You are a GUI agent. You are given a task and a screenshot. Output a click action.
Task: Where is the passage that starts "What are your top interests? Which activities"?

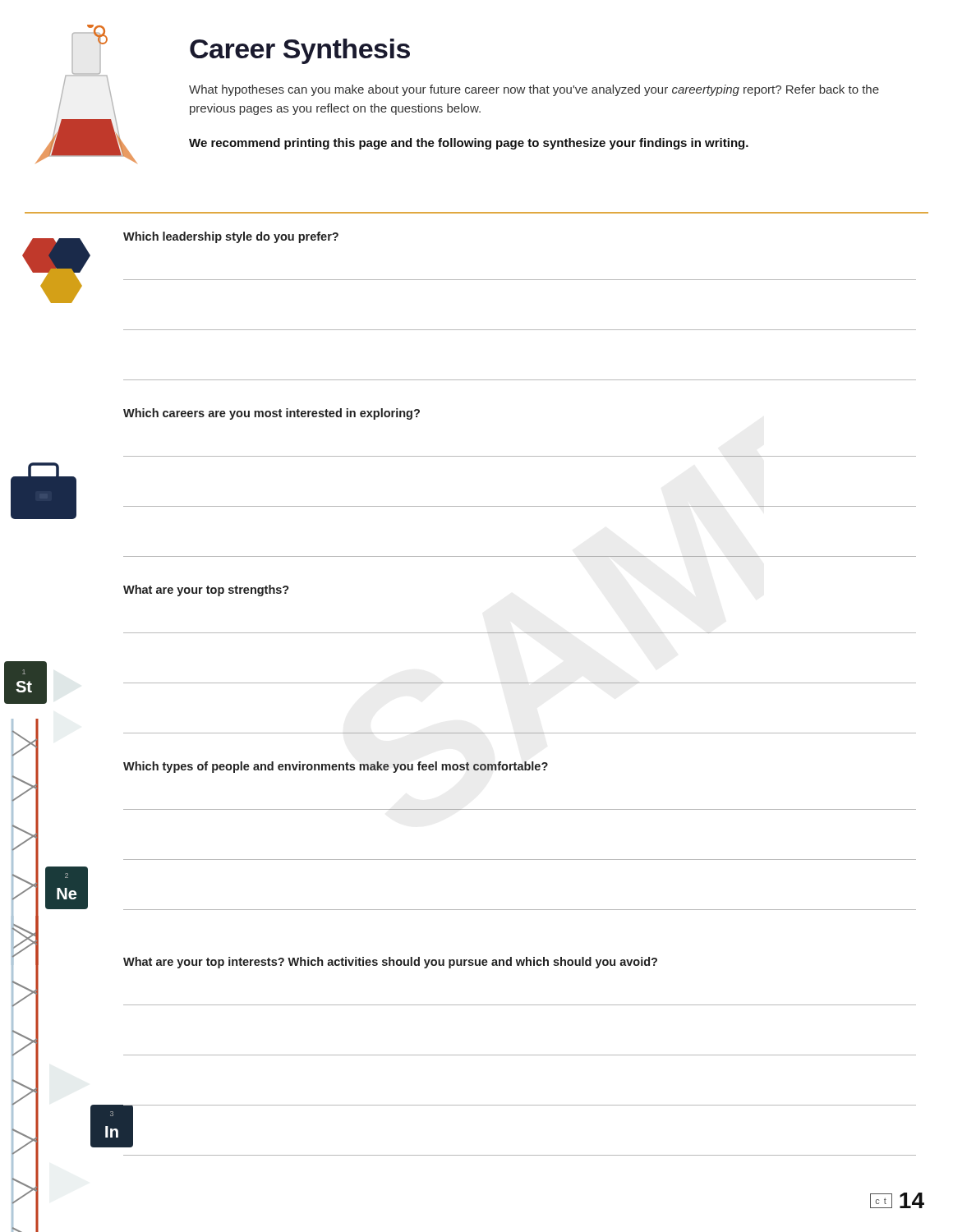(x=520, y=962)
